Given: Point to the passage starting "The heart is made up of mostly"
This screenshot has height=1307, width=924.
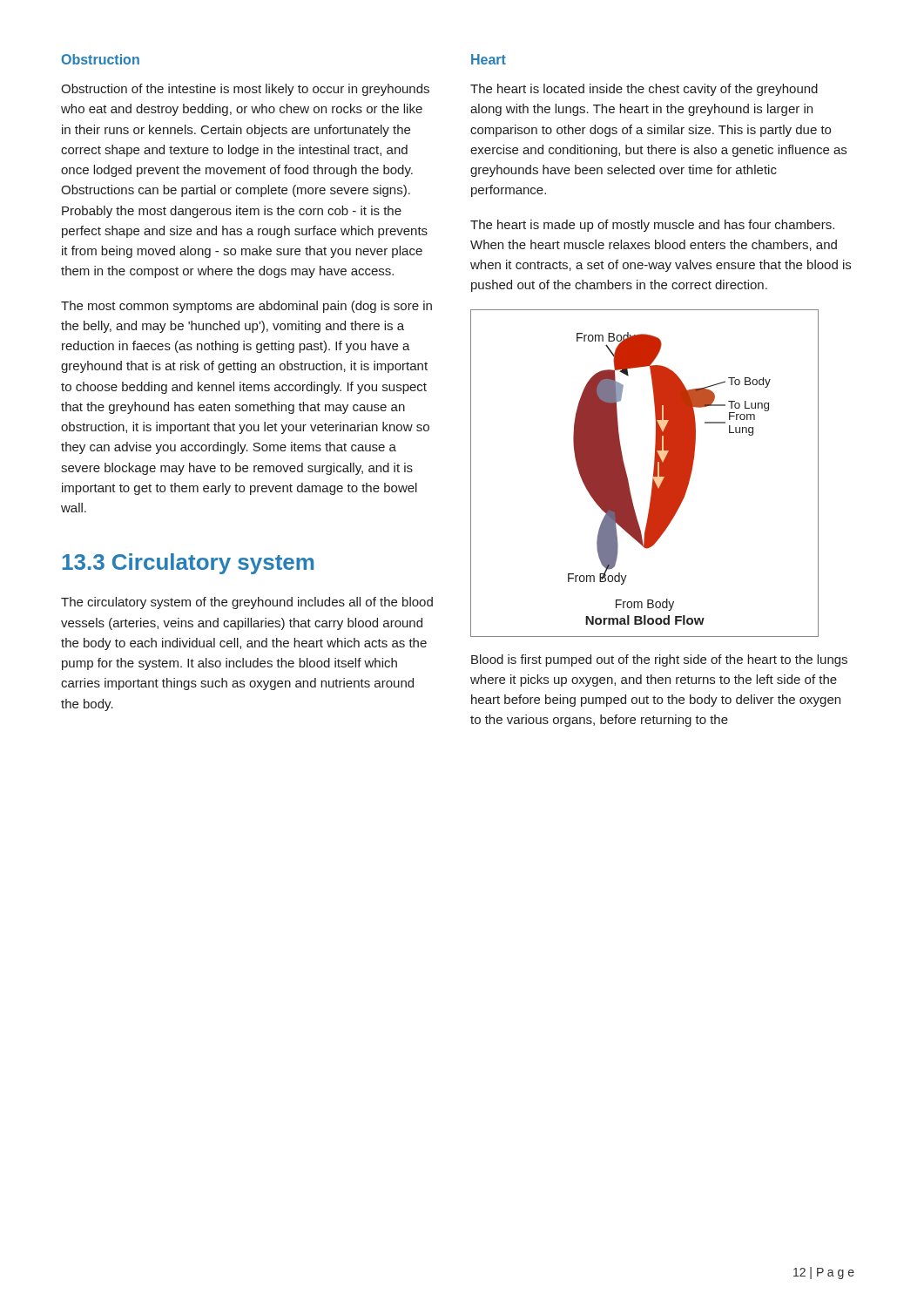Looking at the screenshot, I should coord(661,254).
